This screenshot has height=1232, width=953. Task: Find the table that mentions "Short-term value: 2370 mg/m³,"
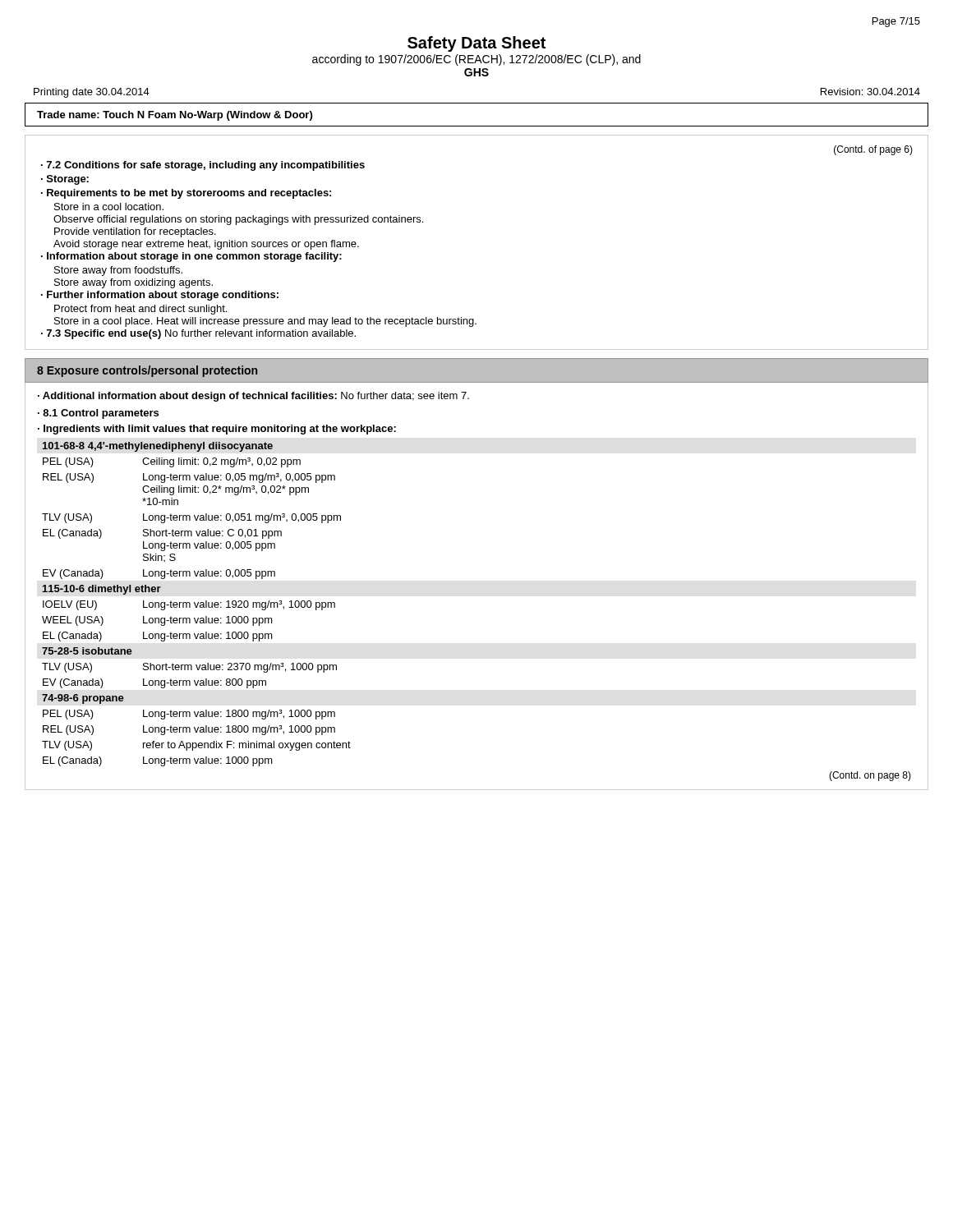(x=476, y=610)
